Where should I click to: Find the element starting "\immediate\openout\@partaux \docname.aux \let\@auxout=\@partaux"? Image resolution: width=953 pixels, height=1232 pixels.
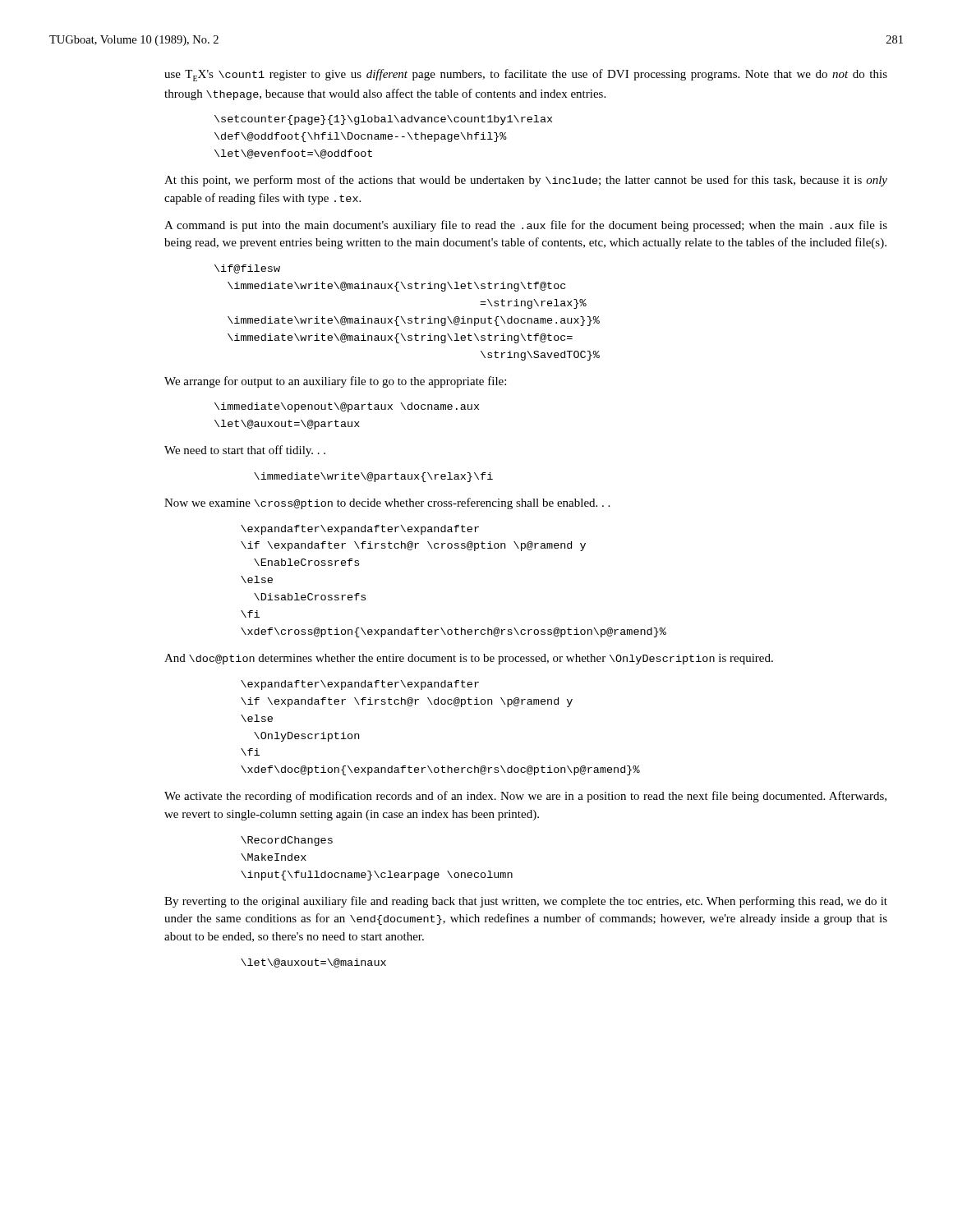[x=347, y=416]
